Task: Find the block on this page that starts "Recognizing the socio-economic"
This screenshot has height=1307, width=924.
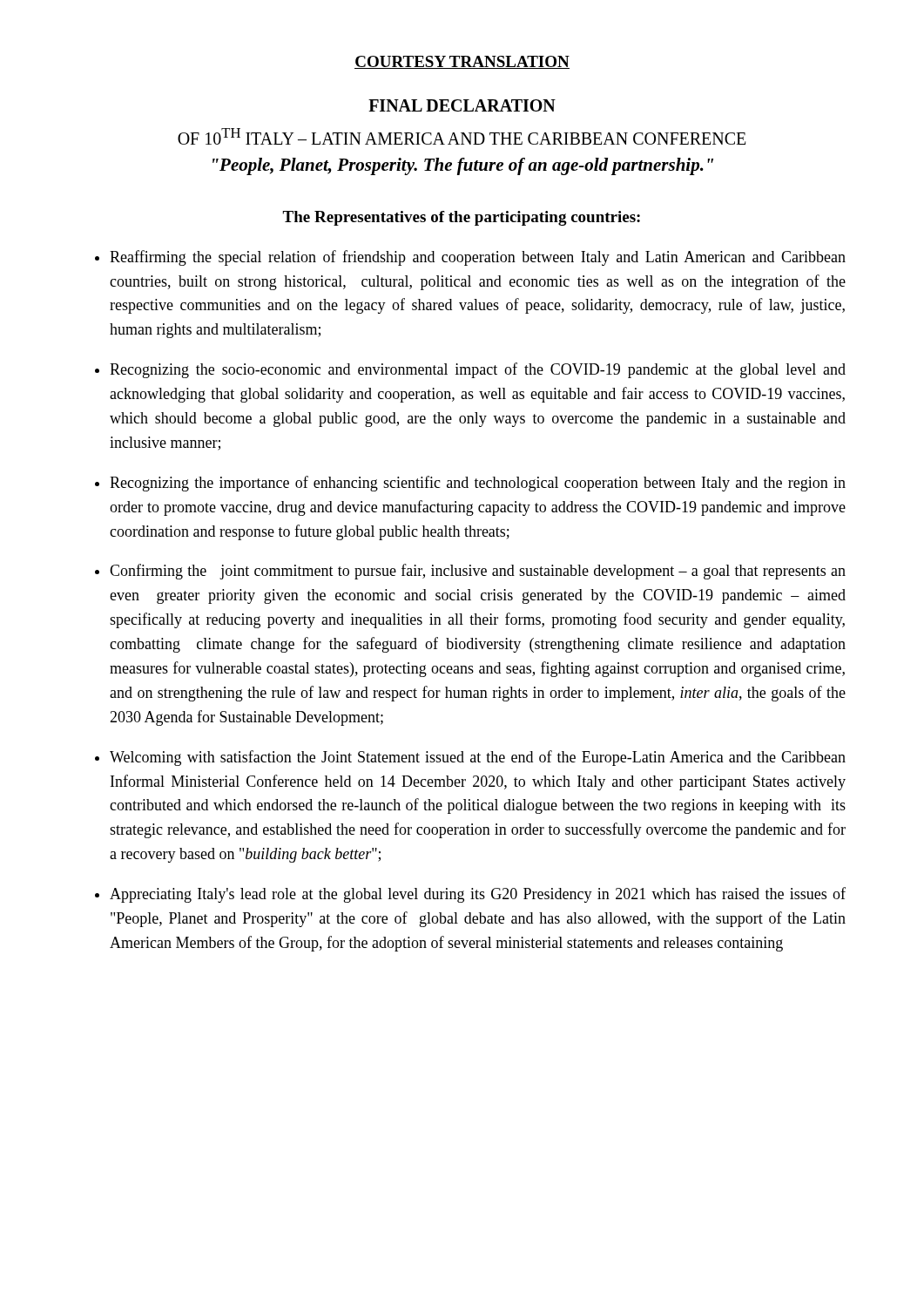Action: [478, 406]
